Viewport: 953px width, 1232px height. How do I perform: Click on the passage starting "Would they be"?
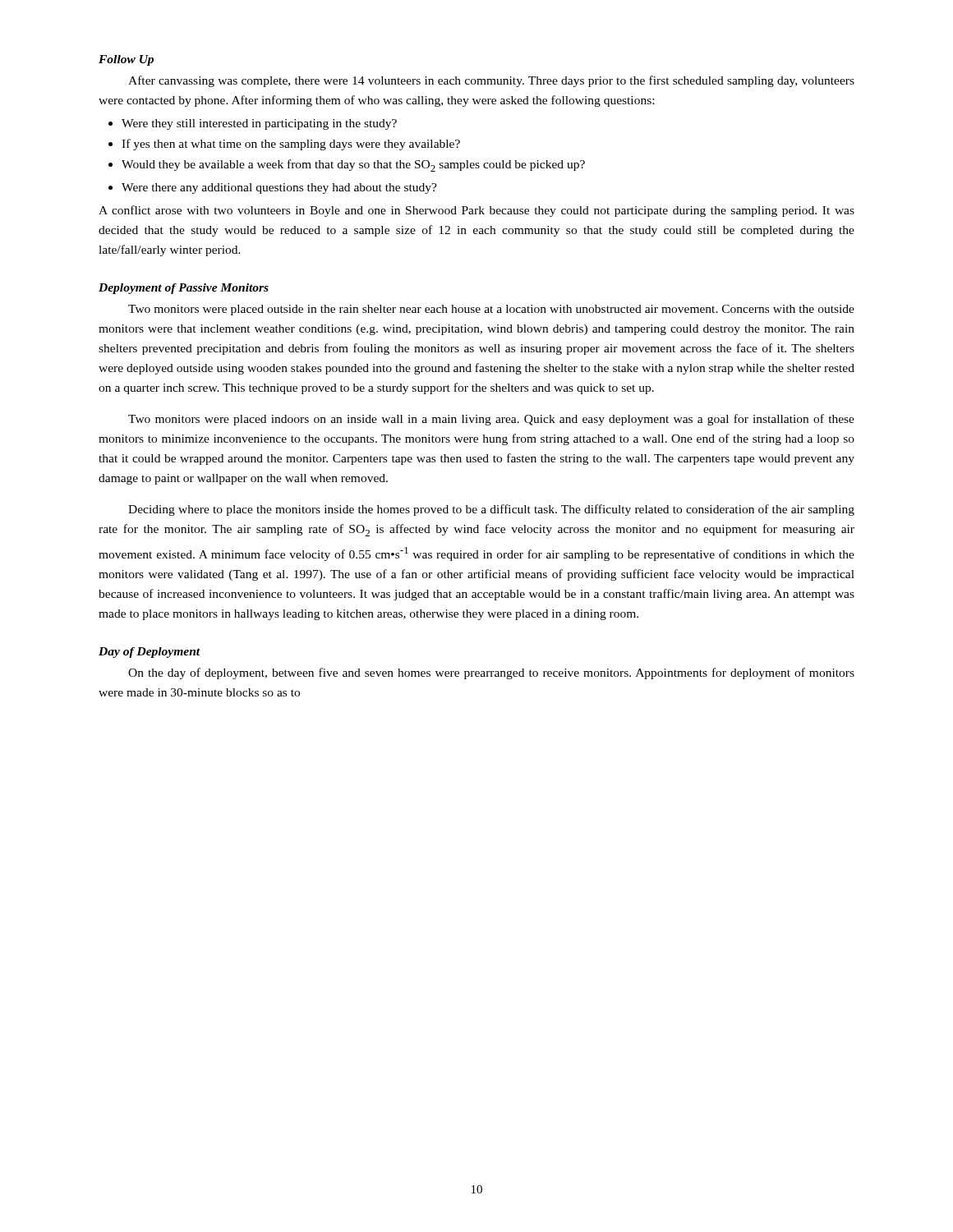pos(353,166)
